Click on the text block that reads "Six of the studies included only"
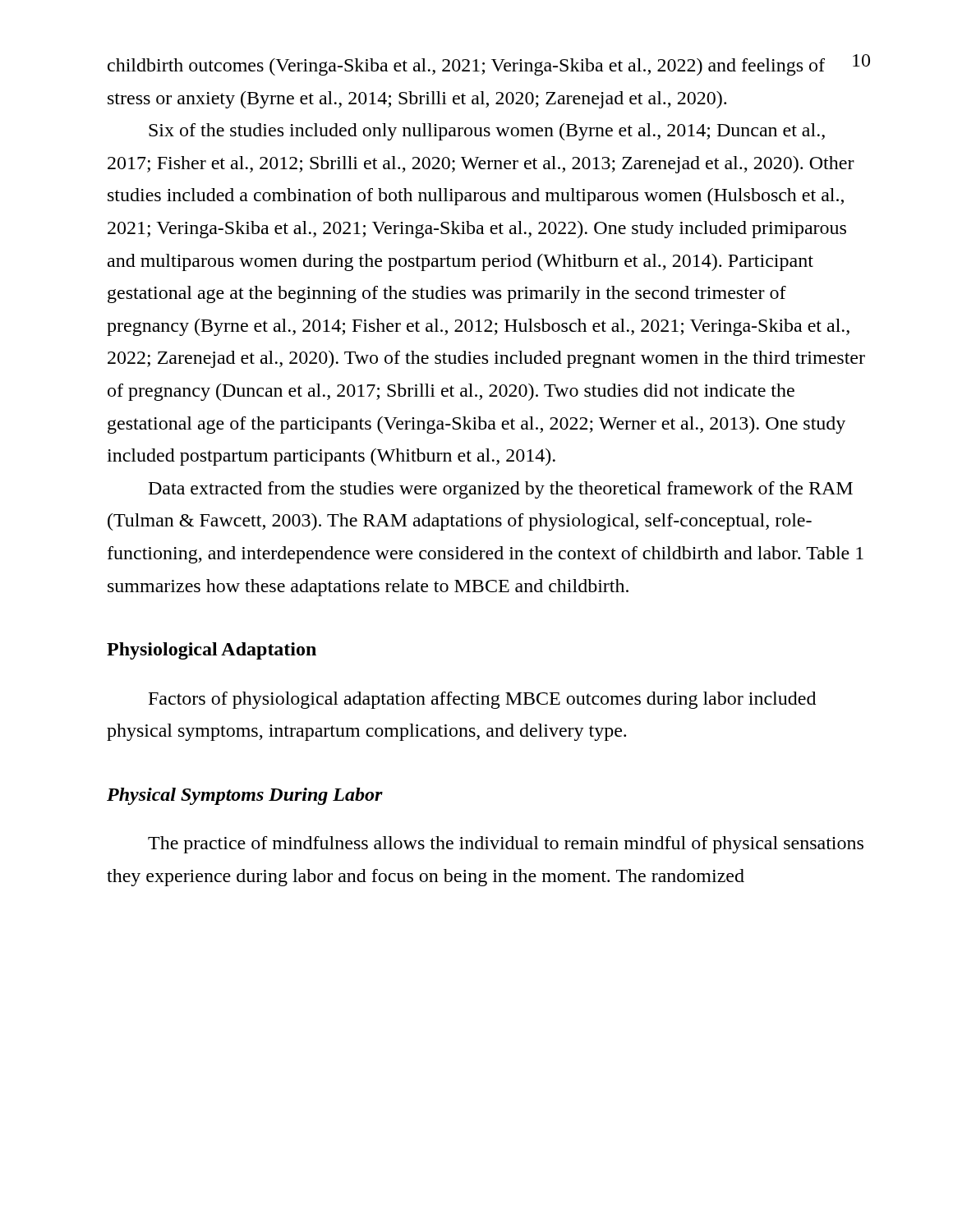Image resolution: width=953 pixels, height=1232 pixels. click(x=489, y=293)
